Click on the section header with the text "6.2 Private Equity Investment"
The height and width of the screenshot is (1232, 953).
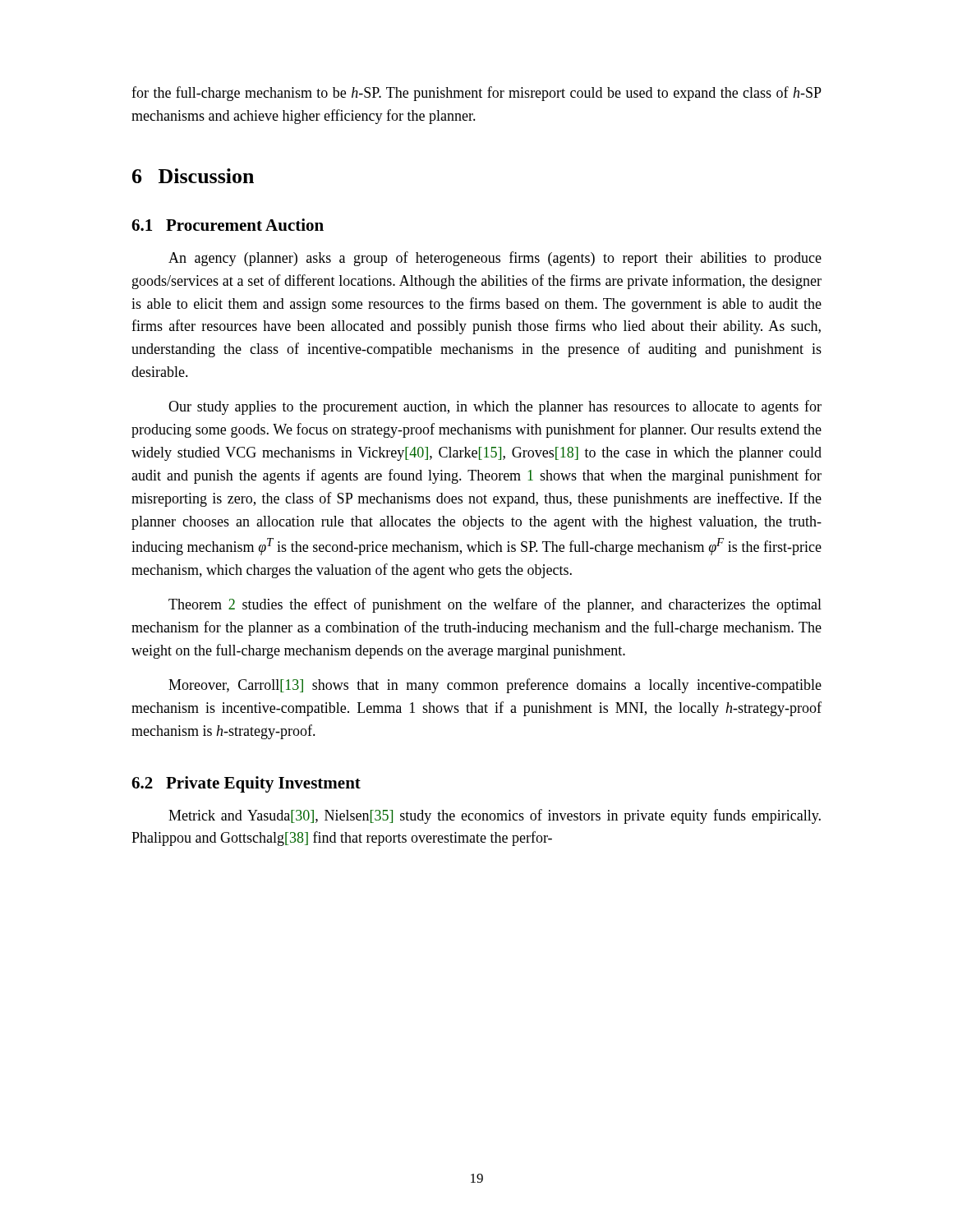coord(246,782)
